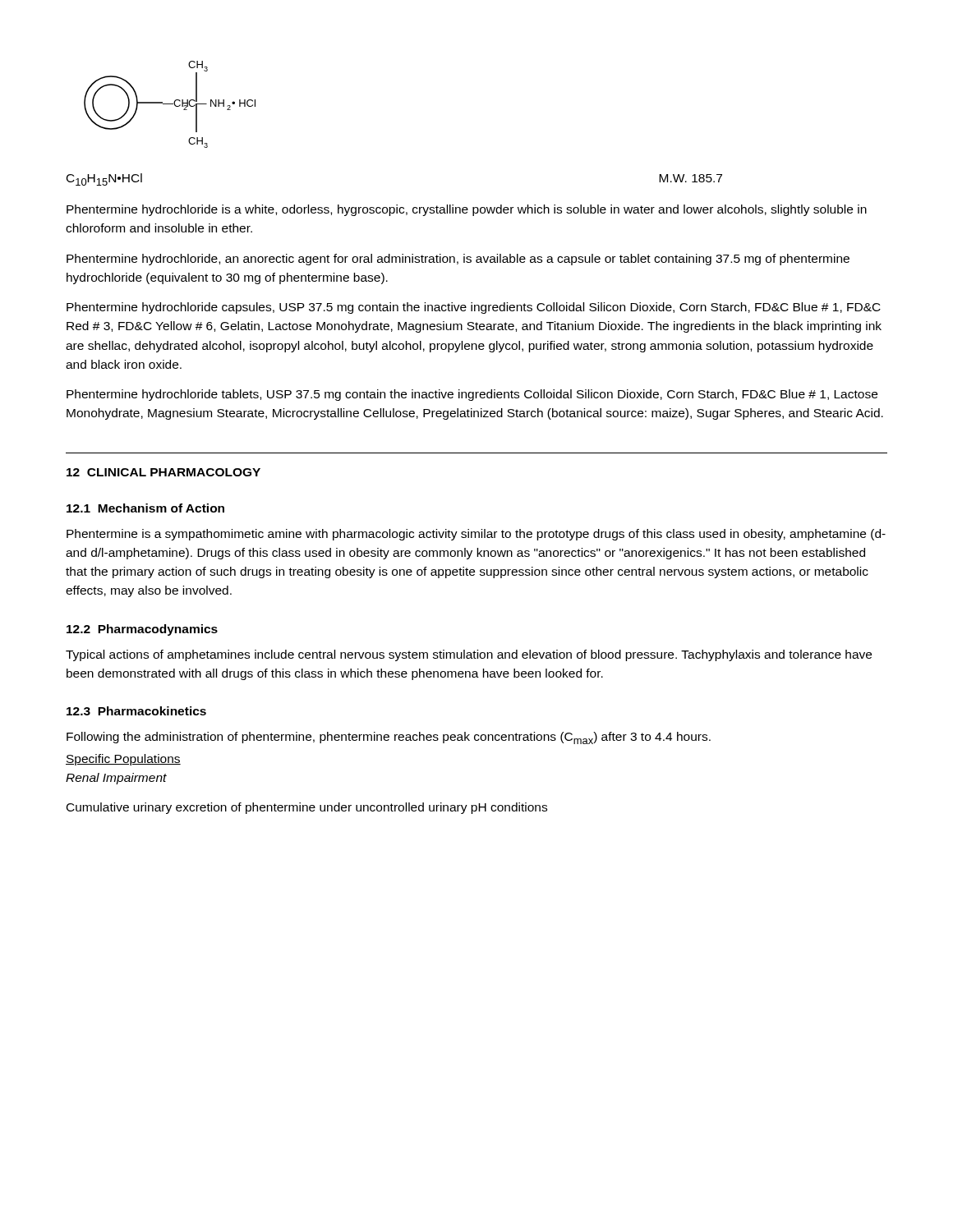Click on the text block that says "Phentermine is a sympathomimetic amine"
The height and width of the screenshot is (1232, 953).
pyautogui.click(x=476, y=562)
